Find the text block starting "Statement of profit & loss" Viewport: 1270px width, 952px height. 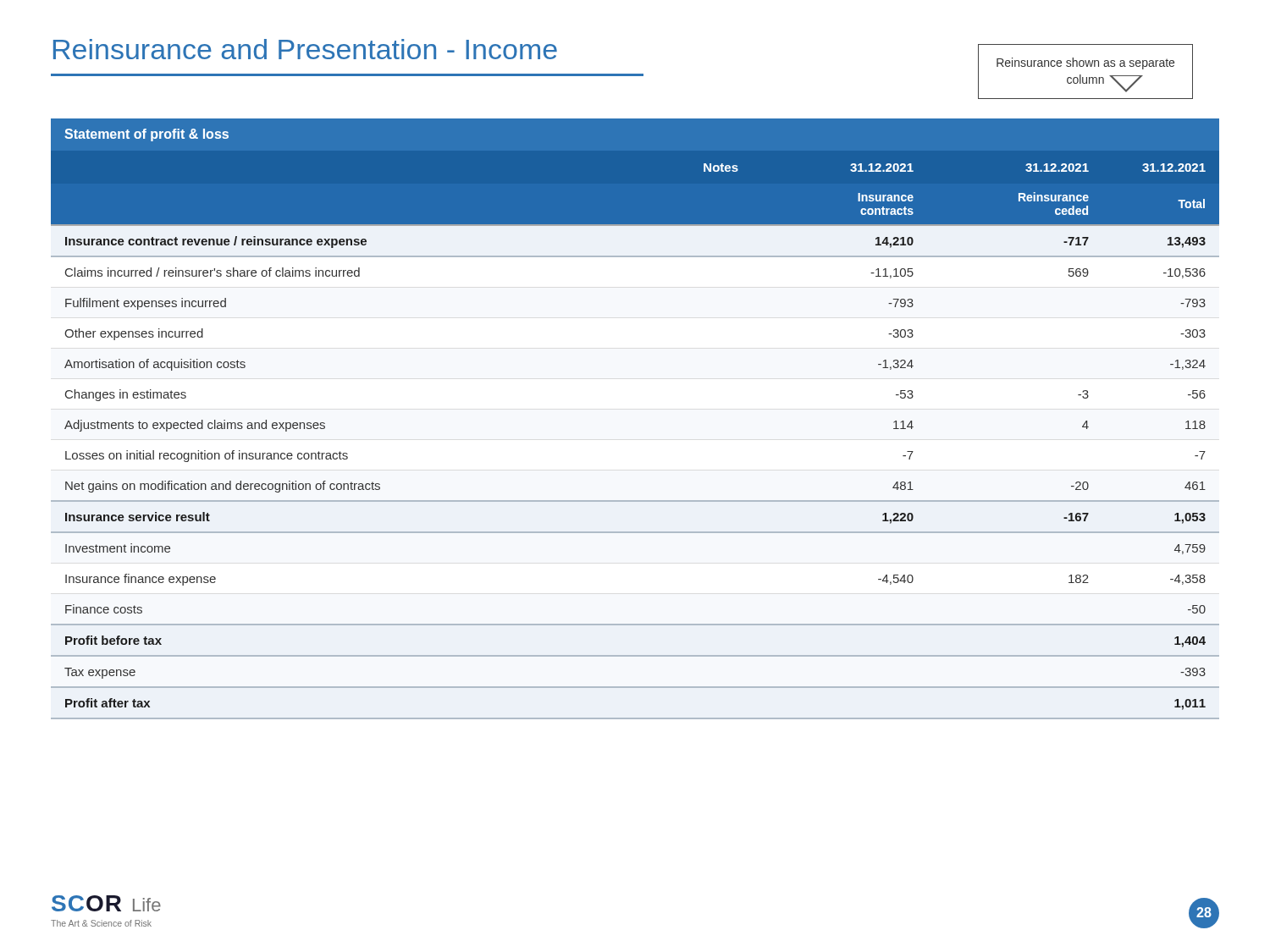point(147,134)
